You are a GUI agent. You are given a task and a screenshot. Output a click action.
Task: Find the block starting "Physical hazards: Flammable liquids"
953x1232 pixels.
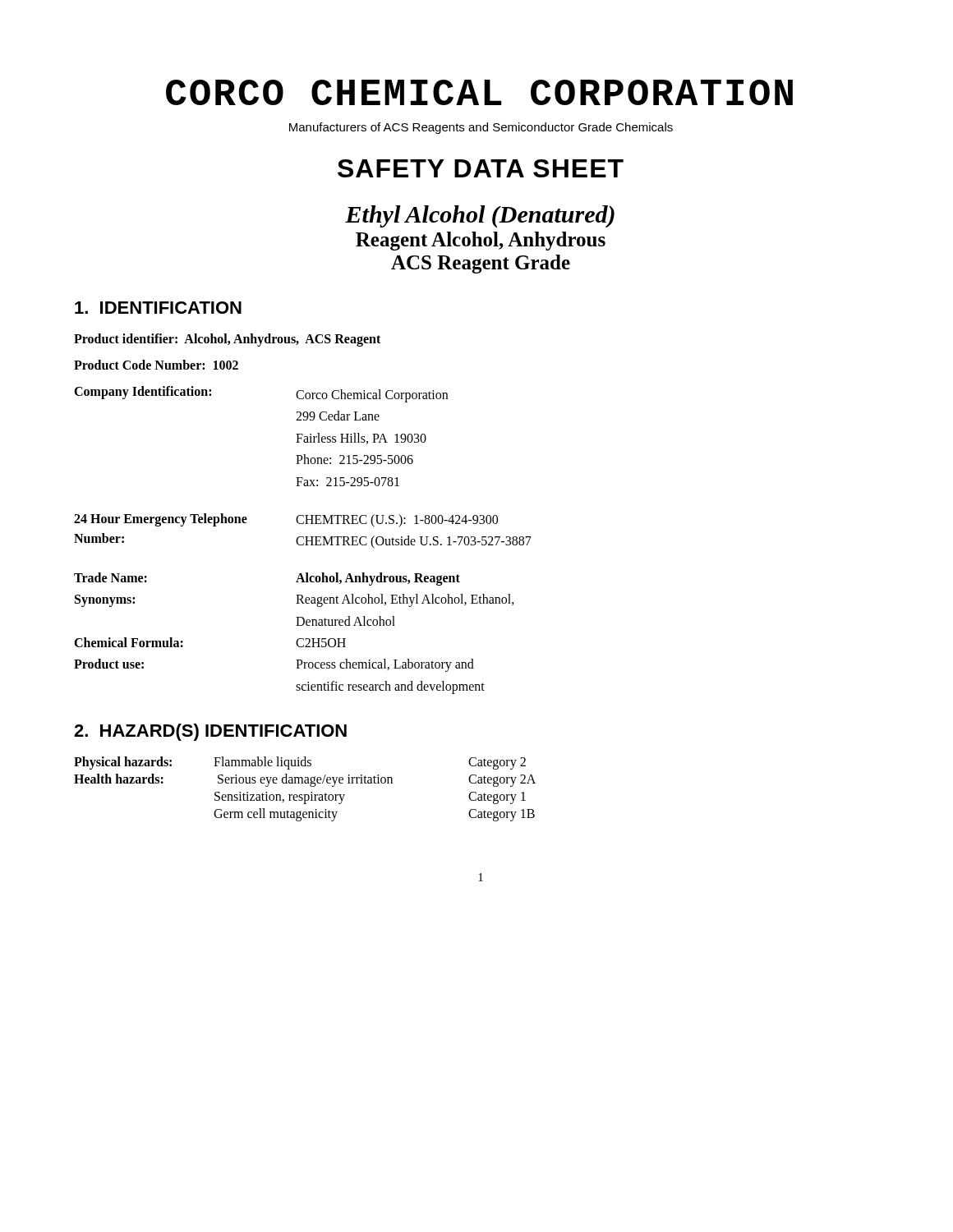coord(481,788)
